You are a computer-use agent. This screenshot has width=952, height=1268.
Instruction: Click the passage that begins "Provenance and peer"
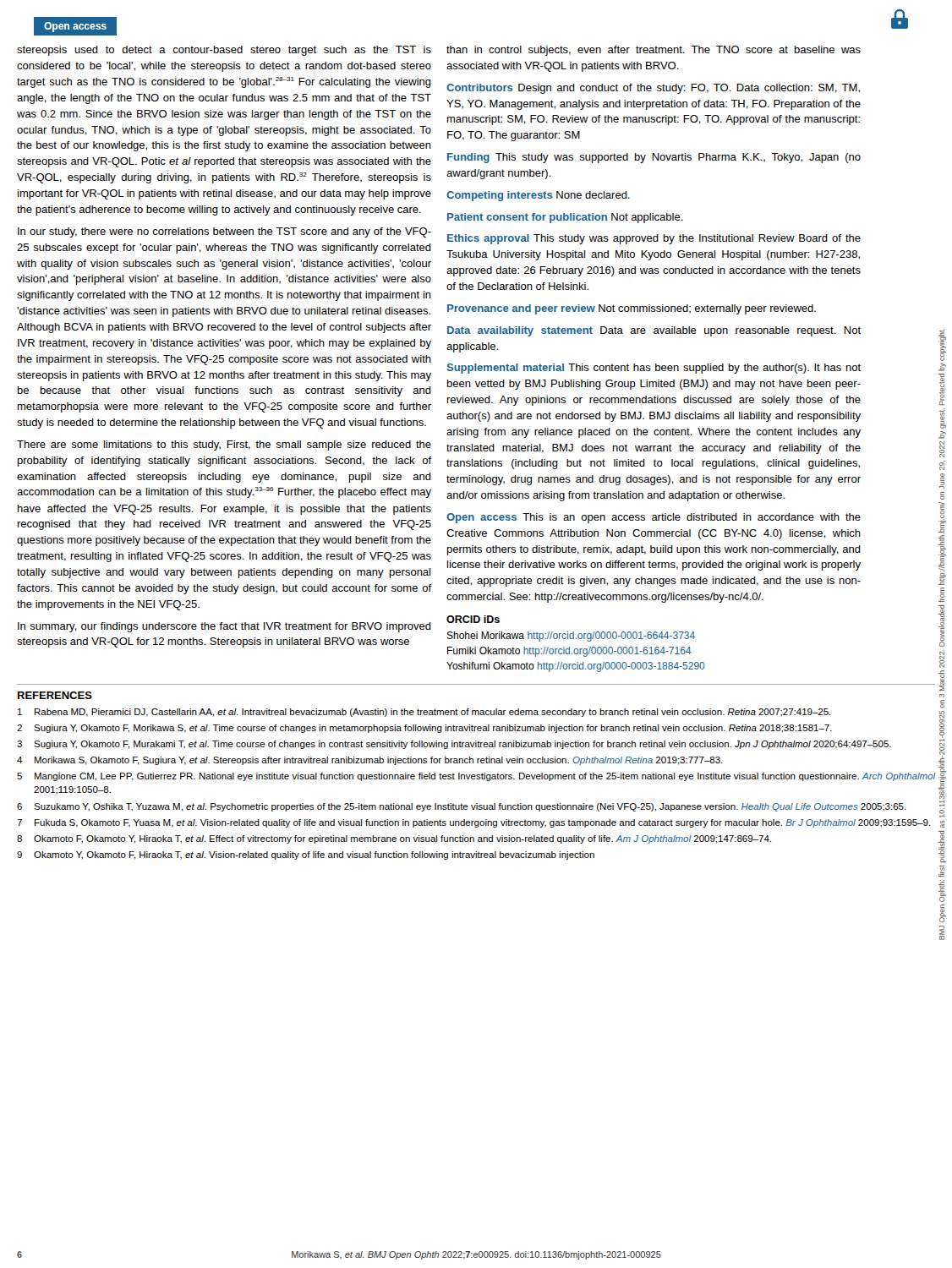pos(654,309)
